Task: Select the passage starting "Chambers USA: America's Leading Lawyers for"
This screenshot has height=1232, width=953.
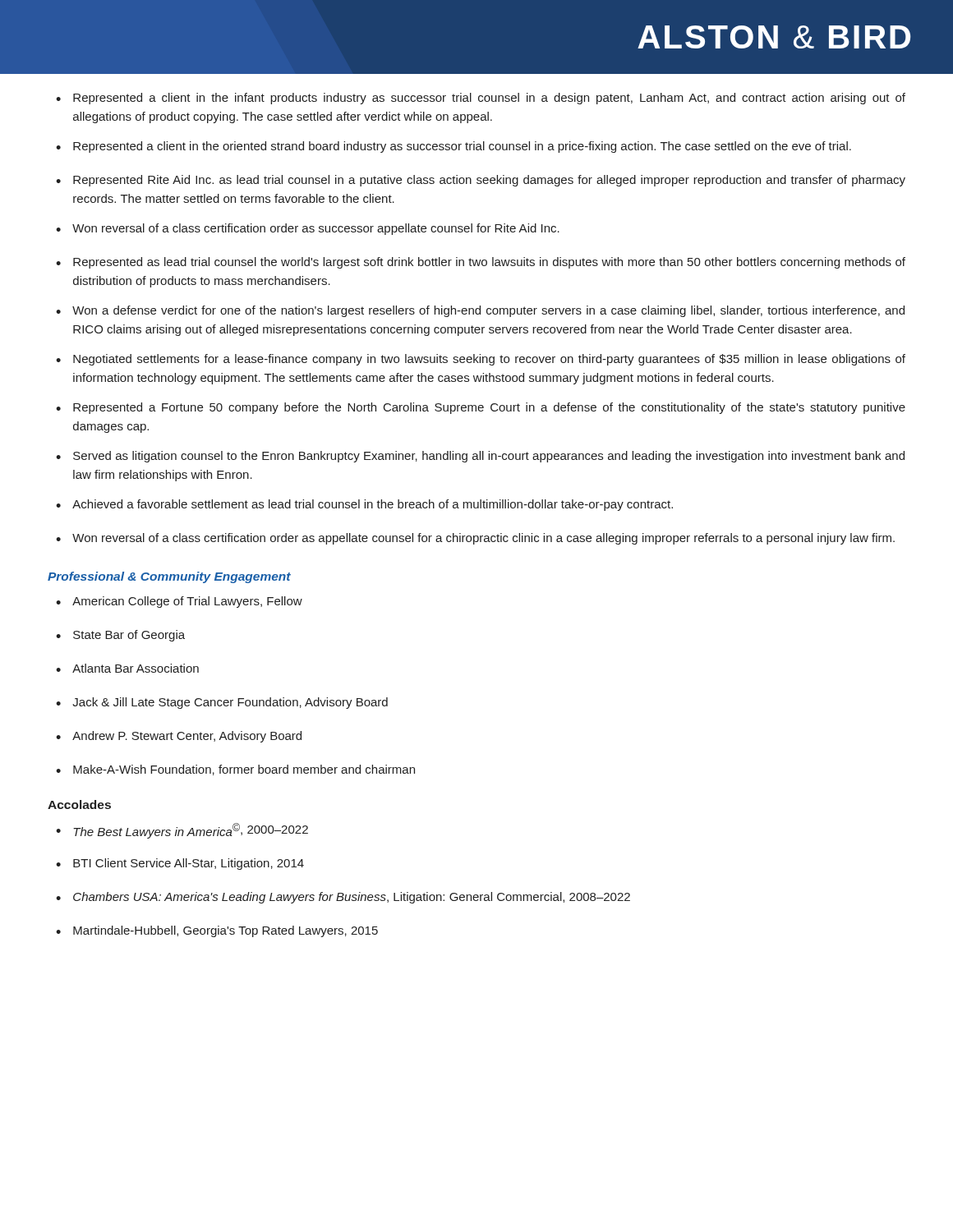Action: coord(476,899)
